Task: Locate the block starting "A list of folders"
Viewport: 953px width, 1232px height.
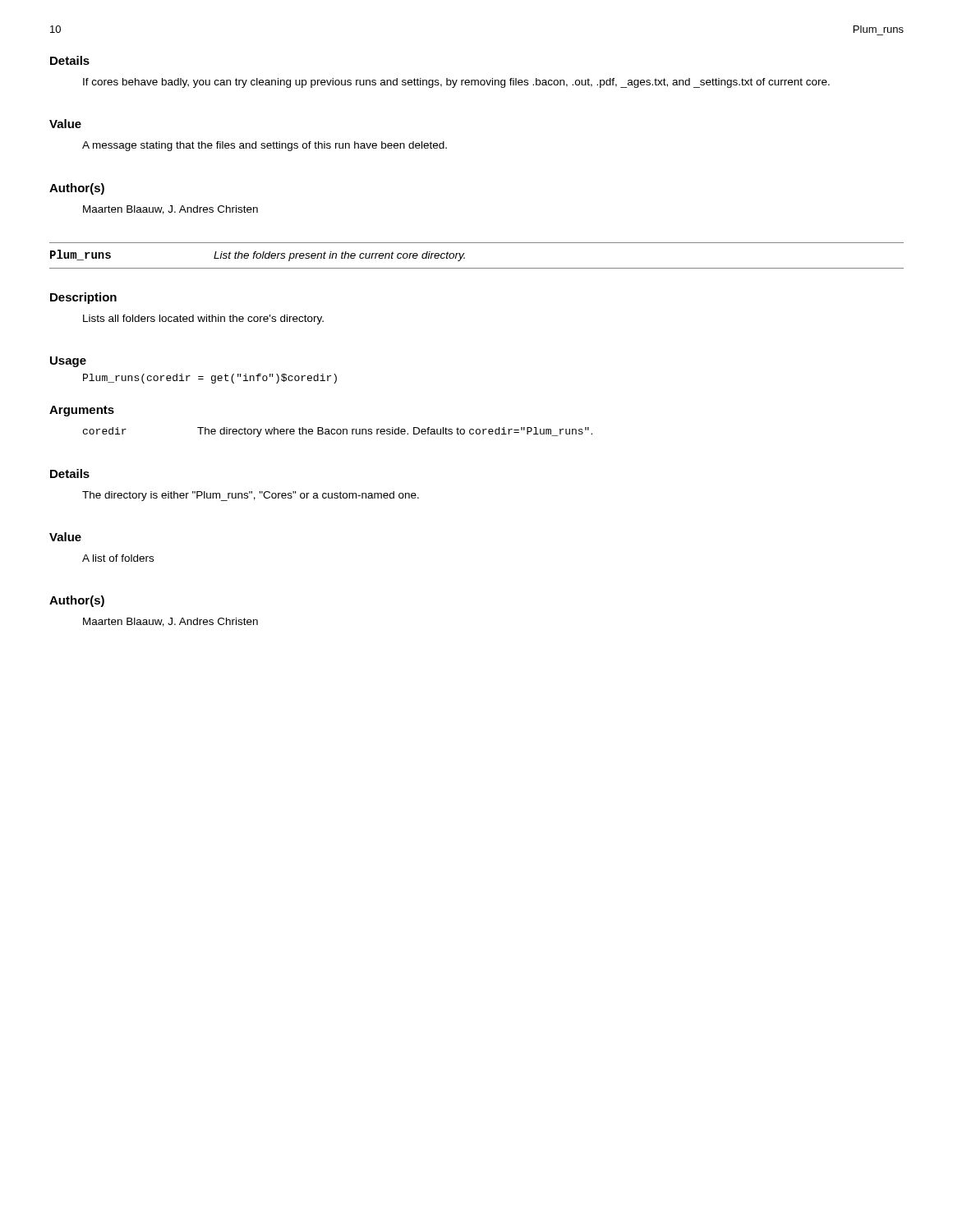Action: pyautogui.click(x=118, y=558)
